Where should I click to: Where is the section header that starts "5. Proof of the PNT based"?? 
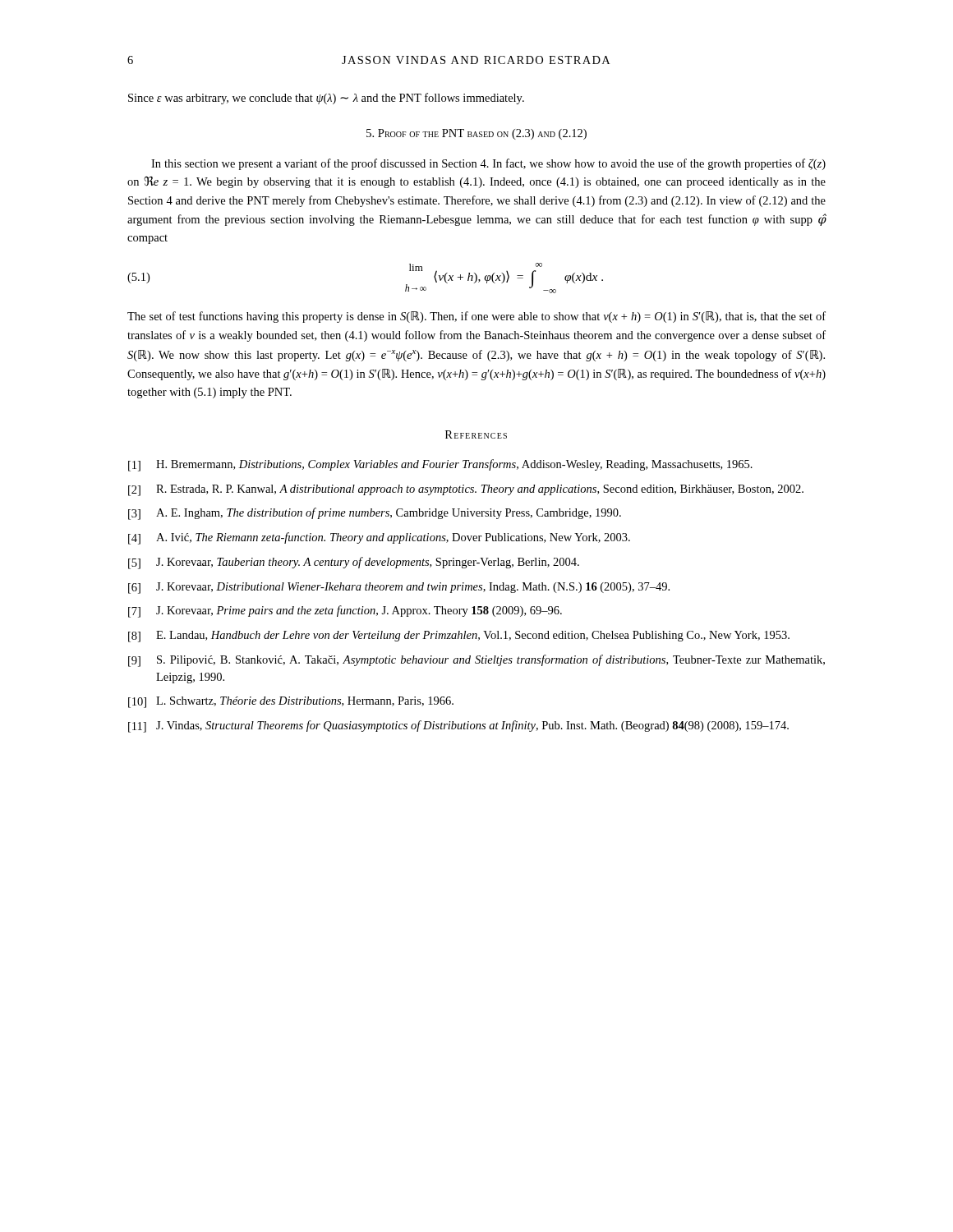476,133
